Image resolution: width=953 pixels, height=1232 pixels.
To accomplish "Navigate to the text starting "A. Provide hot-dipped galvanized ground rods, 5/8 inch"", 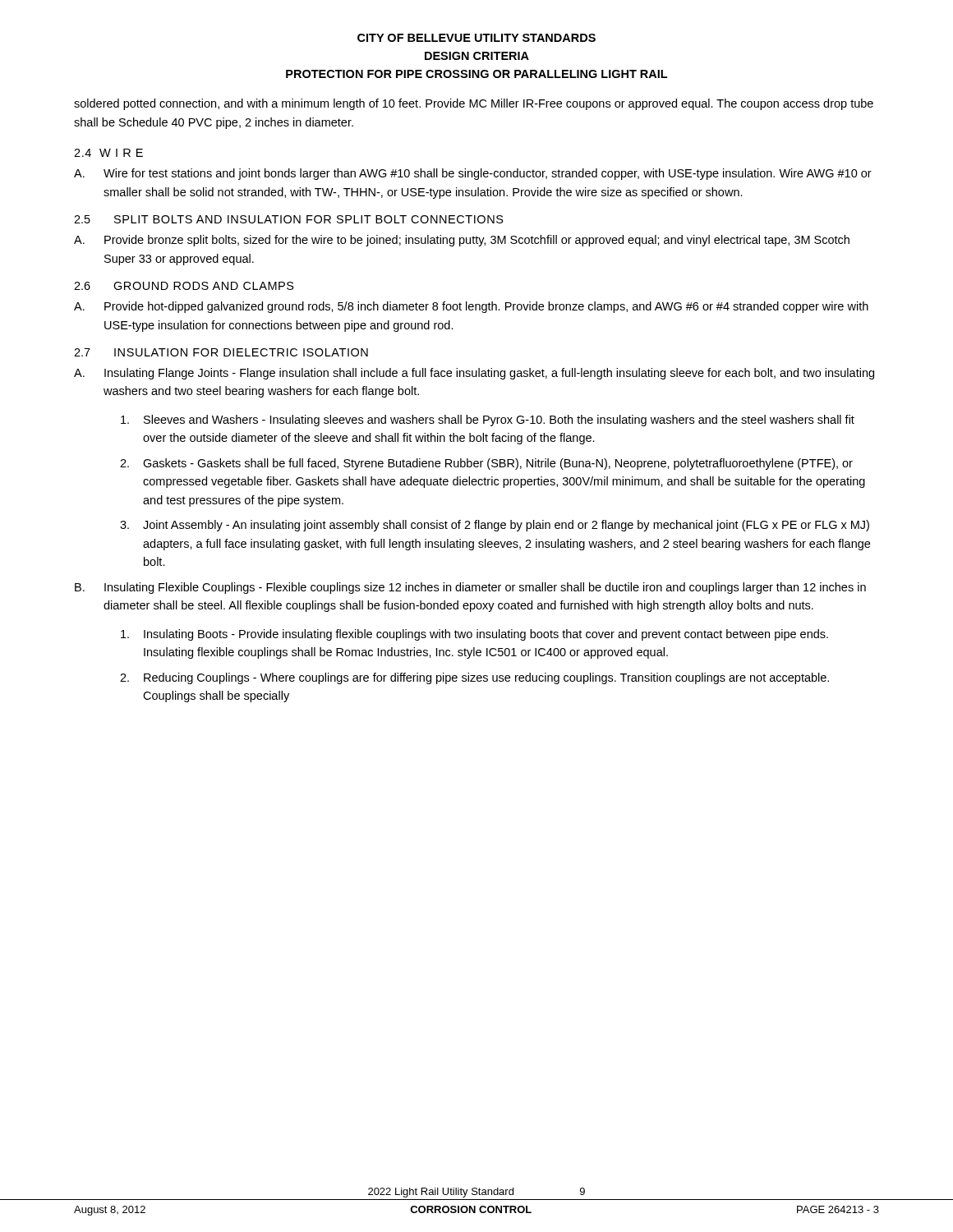I will 476,316.
